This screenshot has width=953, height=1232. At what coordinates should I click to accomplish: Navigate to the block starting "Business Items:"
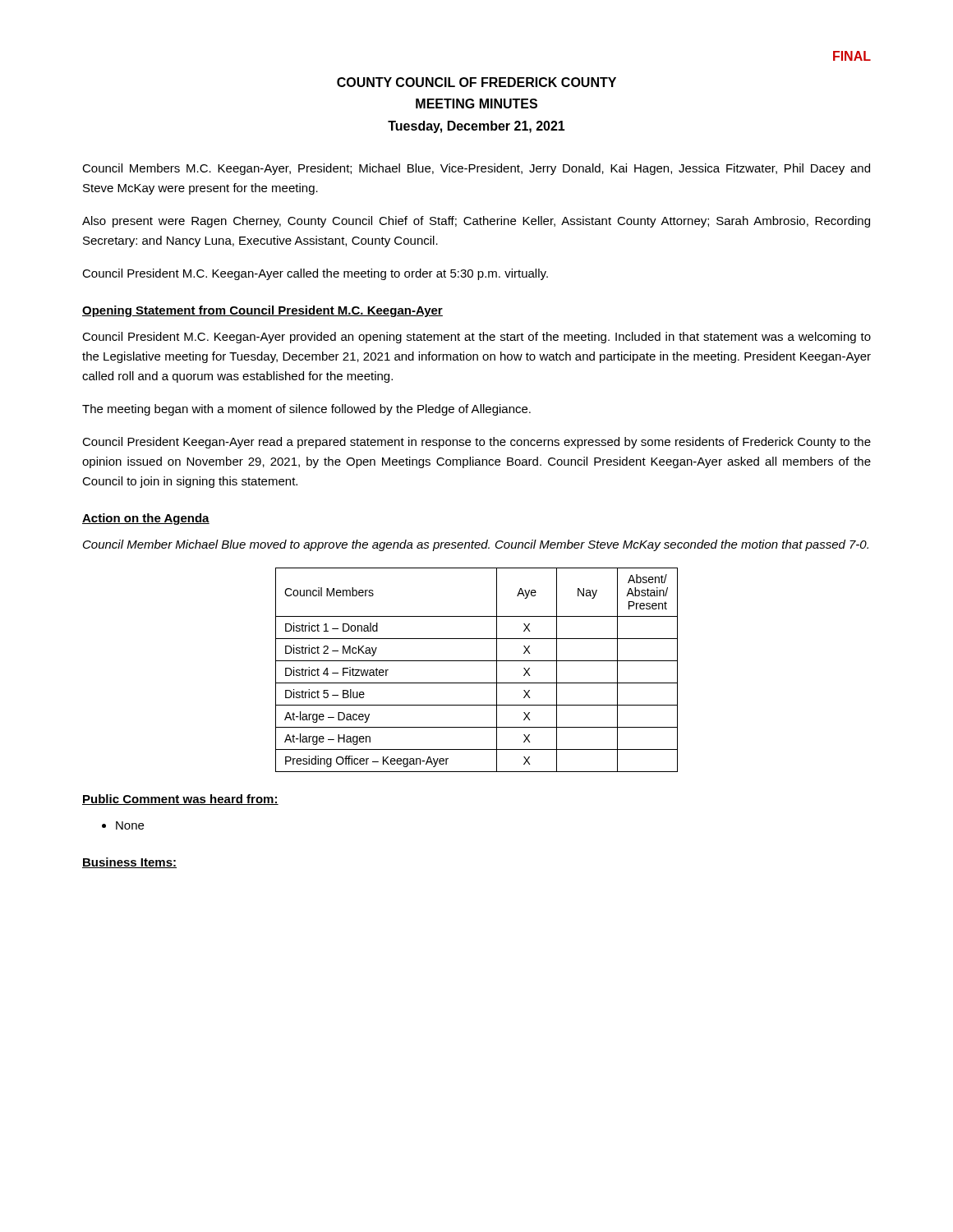pyautogui.click(x=129, y=862)
